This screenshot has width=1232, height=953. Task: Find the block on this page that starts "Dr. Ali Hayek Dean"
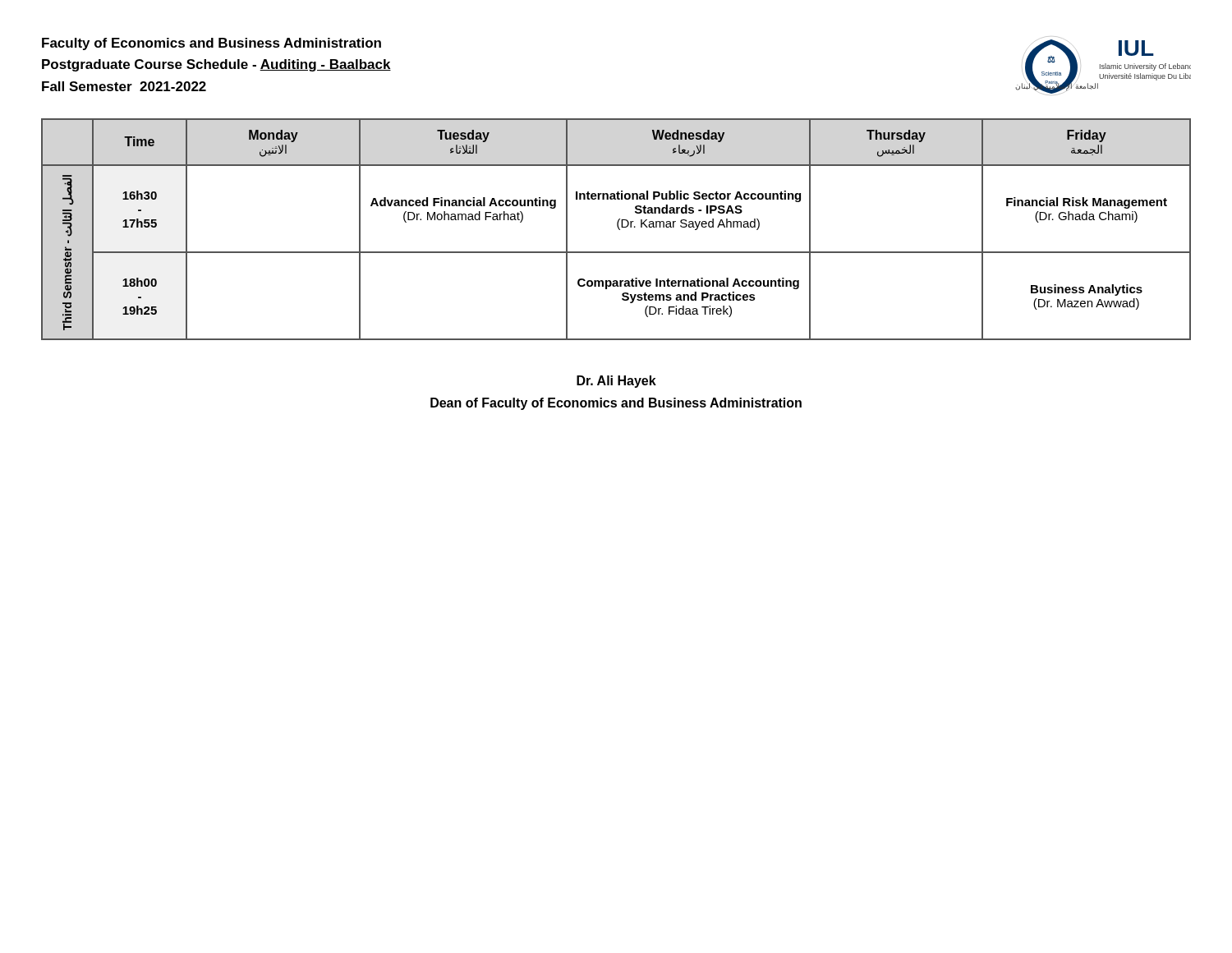[616, 392]
